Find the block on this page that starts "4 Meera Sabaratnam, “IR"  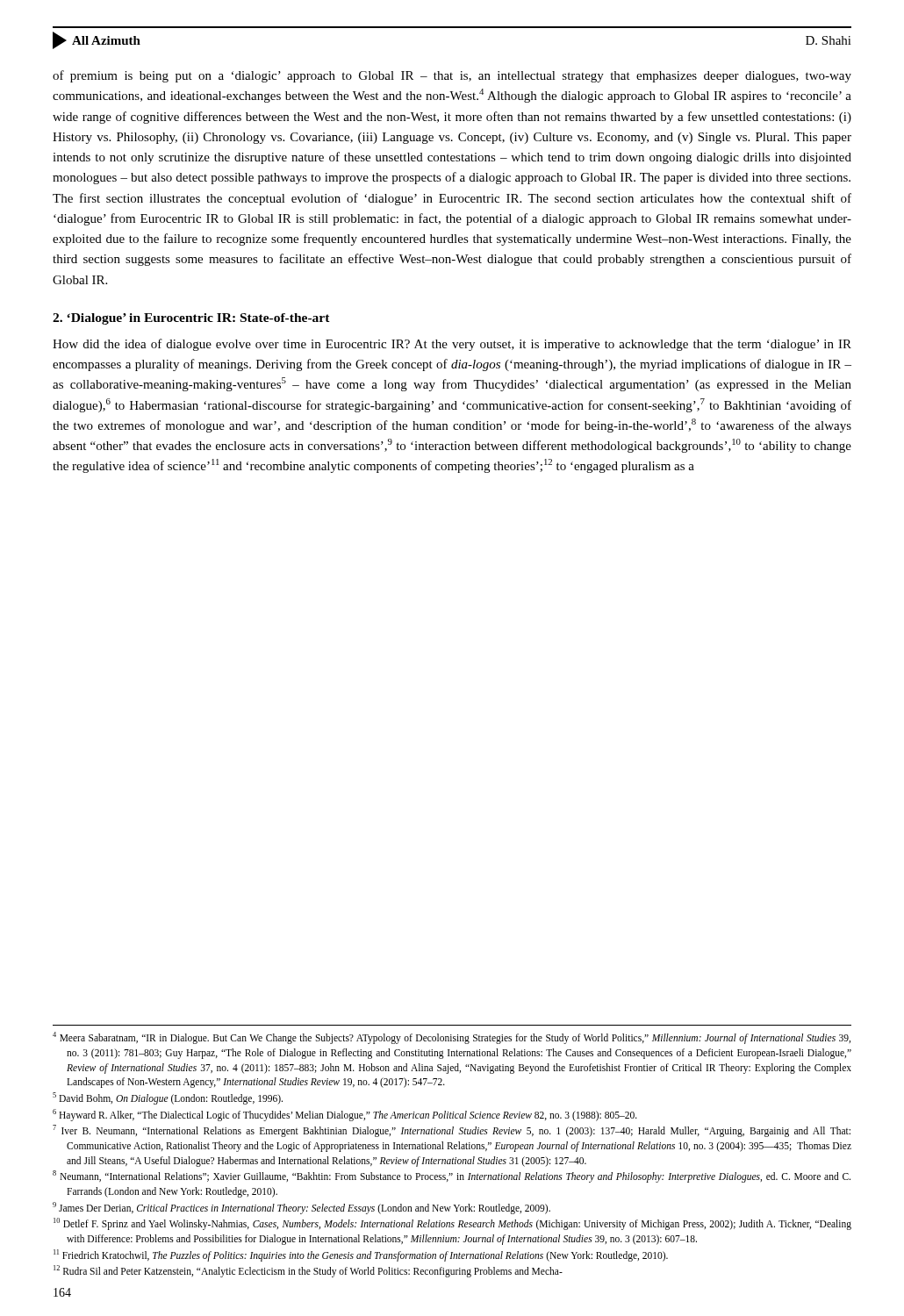pyautogui.click(x=452, y=1059)
